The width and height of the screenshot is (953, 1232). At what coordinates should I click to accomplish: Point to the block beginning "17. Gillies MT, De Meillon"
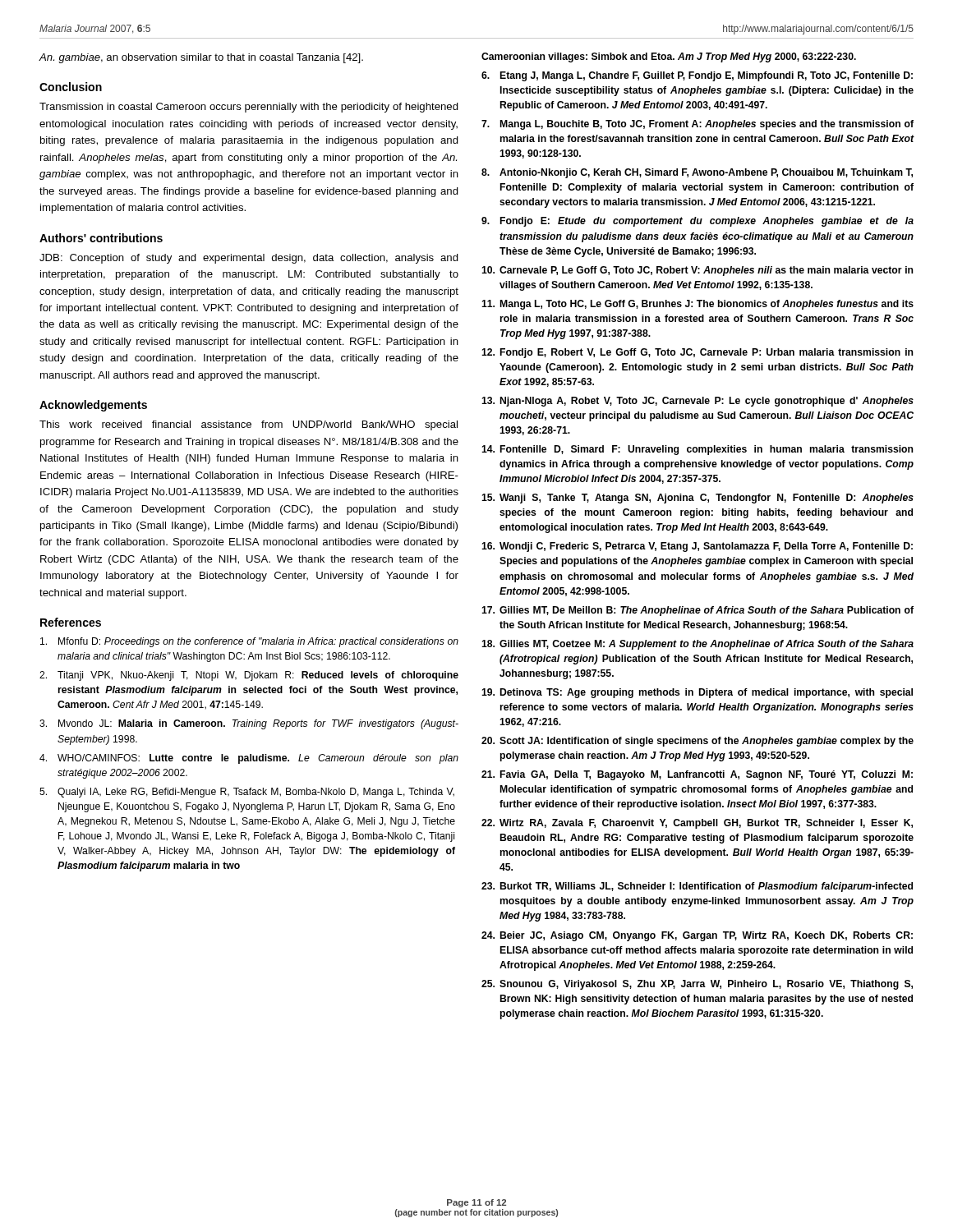click(698, 617)
